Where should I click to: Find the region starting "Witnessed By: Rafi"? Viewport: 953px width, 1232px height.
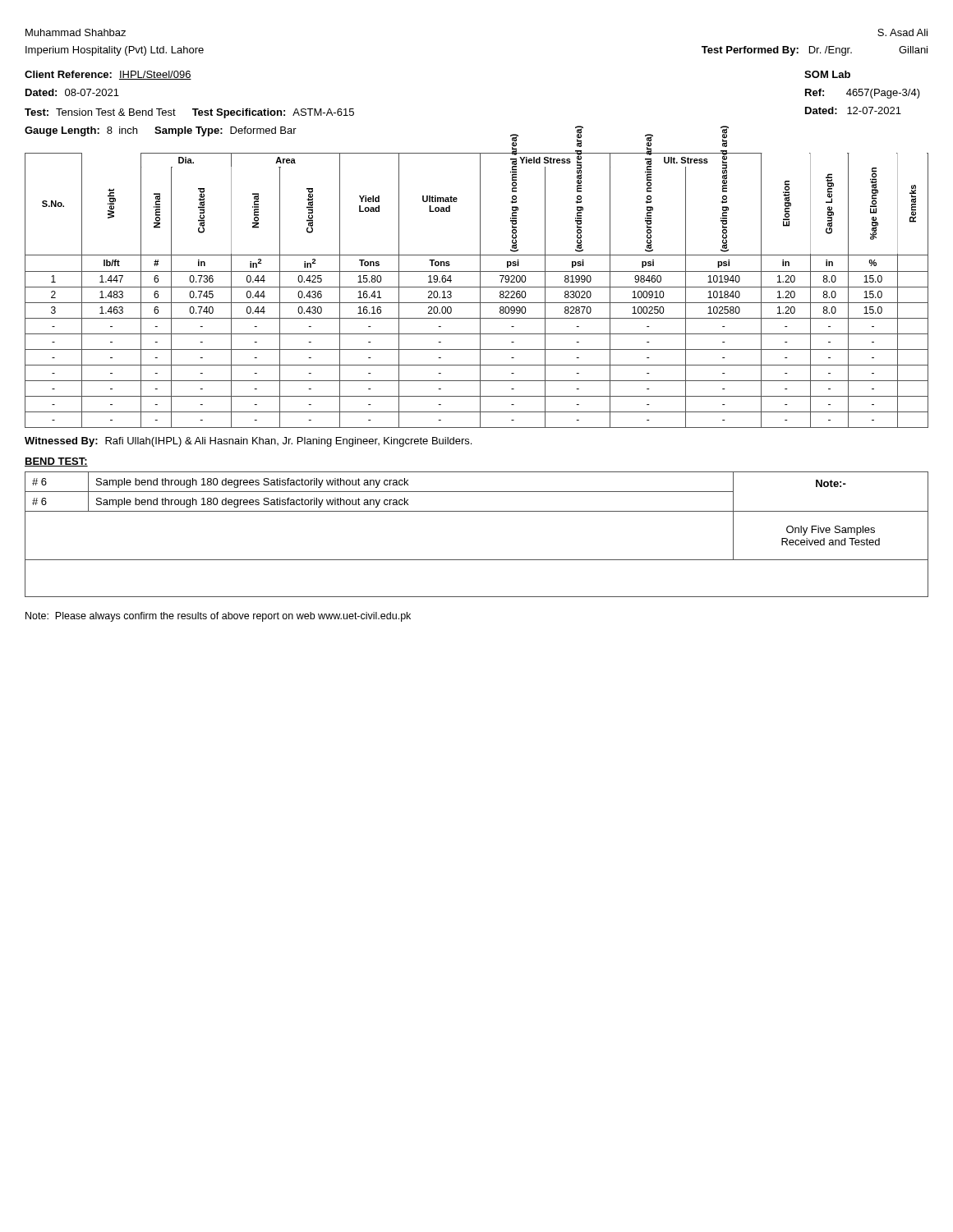249,440
